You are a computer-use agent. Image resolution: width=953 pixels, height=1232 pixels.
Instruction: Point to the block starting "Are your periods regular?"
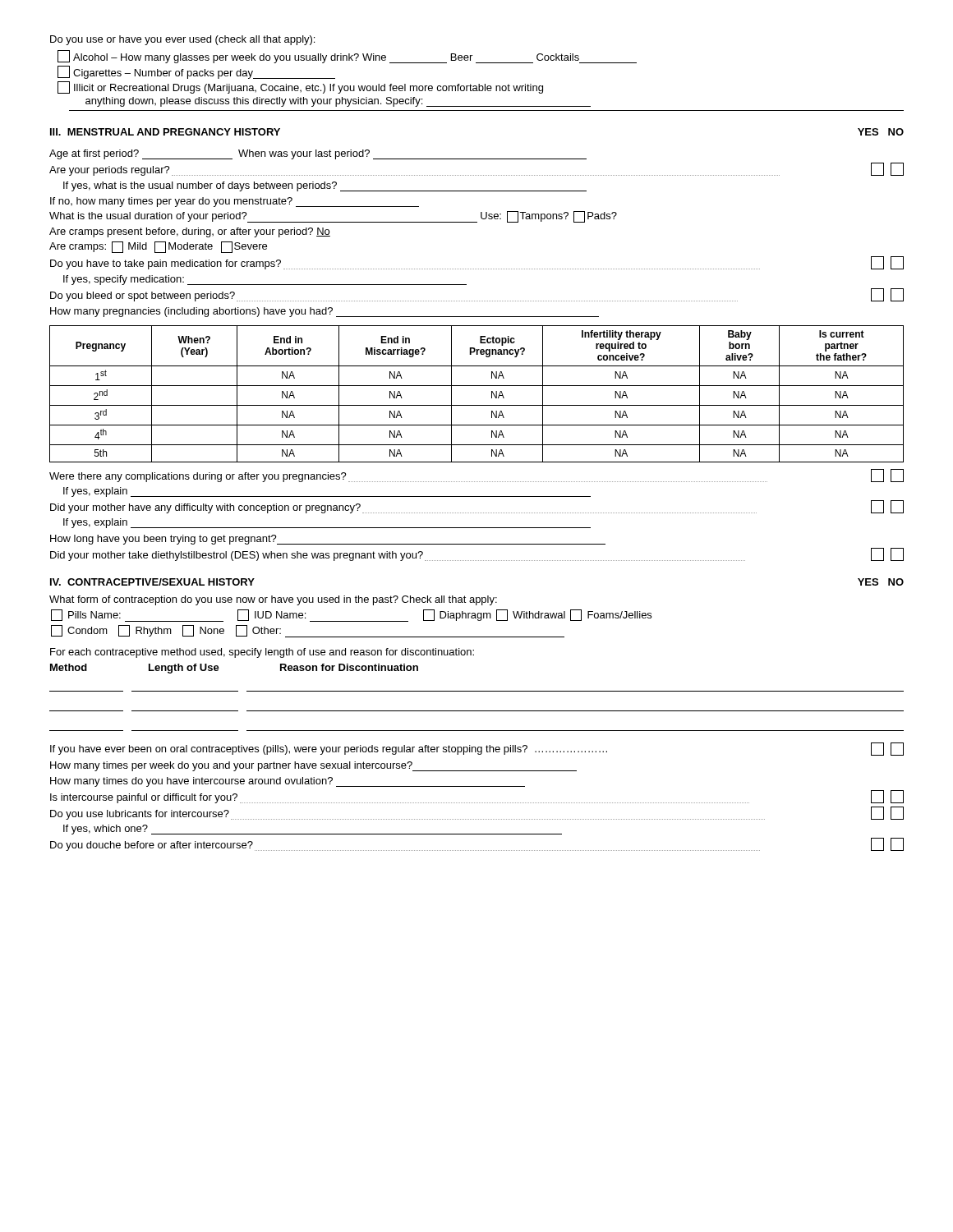coord(476,169)
